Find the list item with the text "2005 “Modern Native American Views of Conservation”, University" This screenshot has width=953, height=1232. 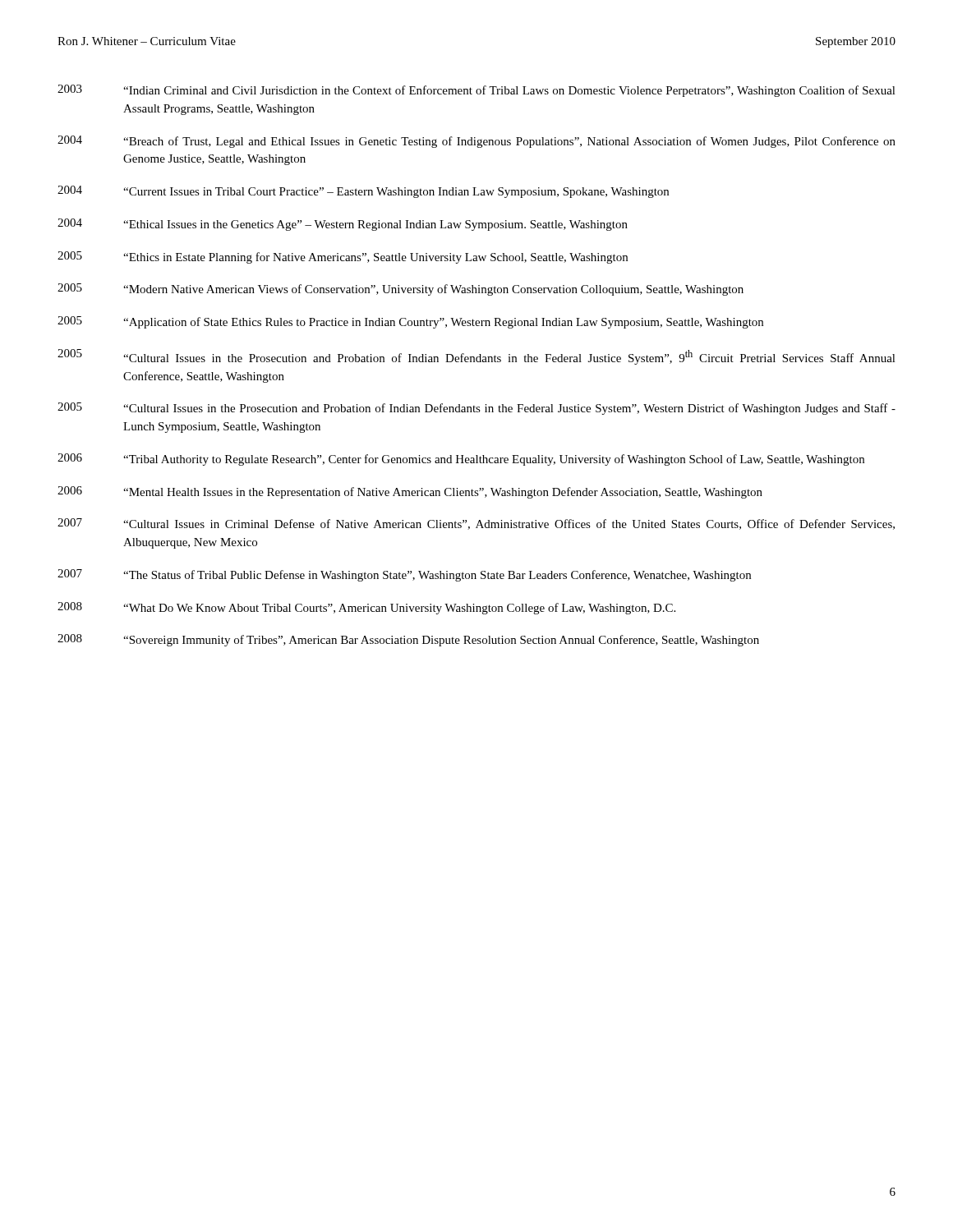[476, 290]
